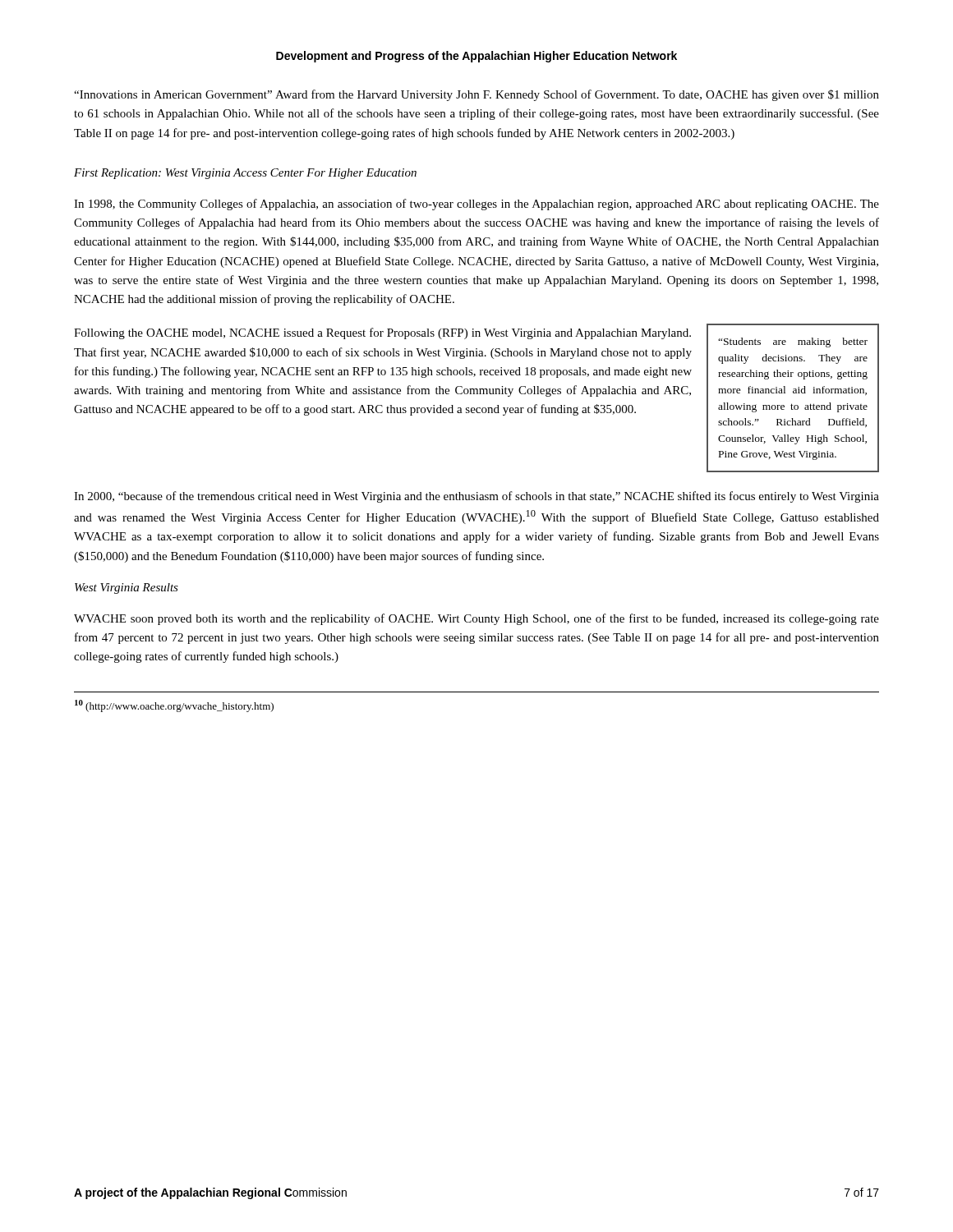Navigate to the region starting "In 1998, the Community Colleges of Appalachia,"
The height and width of the screenshot is (1232, 953).
pyautogui.click(x=476, y=251)
